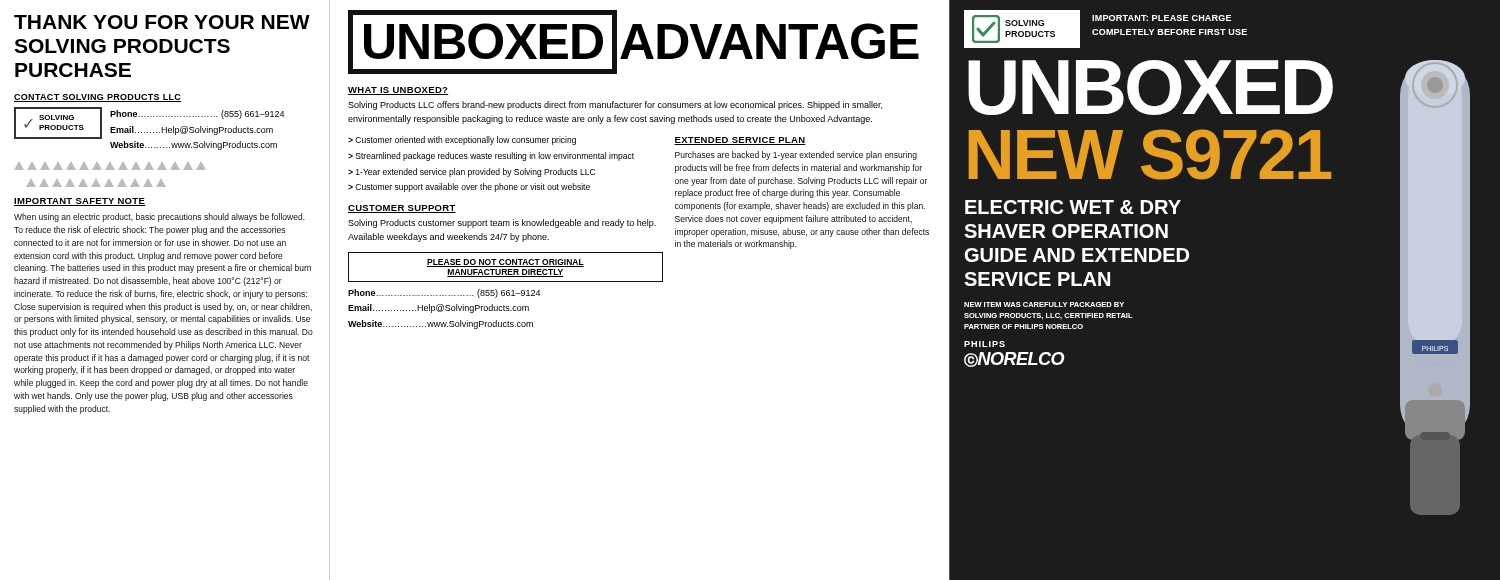Click on the region starting "Customer oriented with"
The image size is (1500, 580).
click(x=466, y=140)
